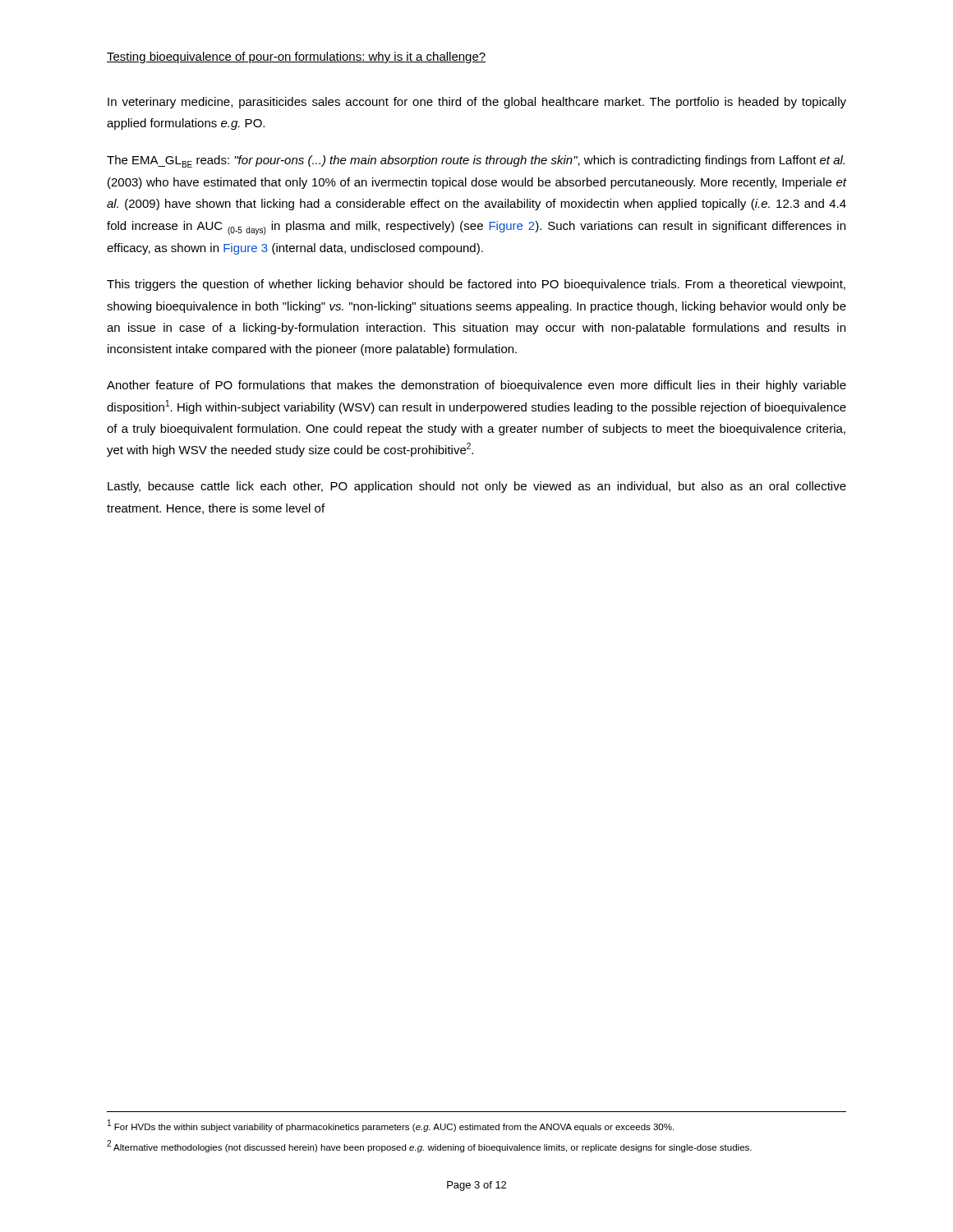
Task: Locate the block starting "In veterinary medicine, parasiticides sales account for one"
Action: [476, 112]
